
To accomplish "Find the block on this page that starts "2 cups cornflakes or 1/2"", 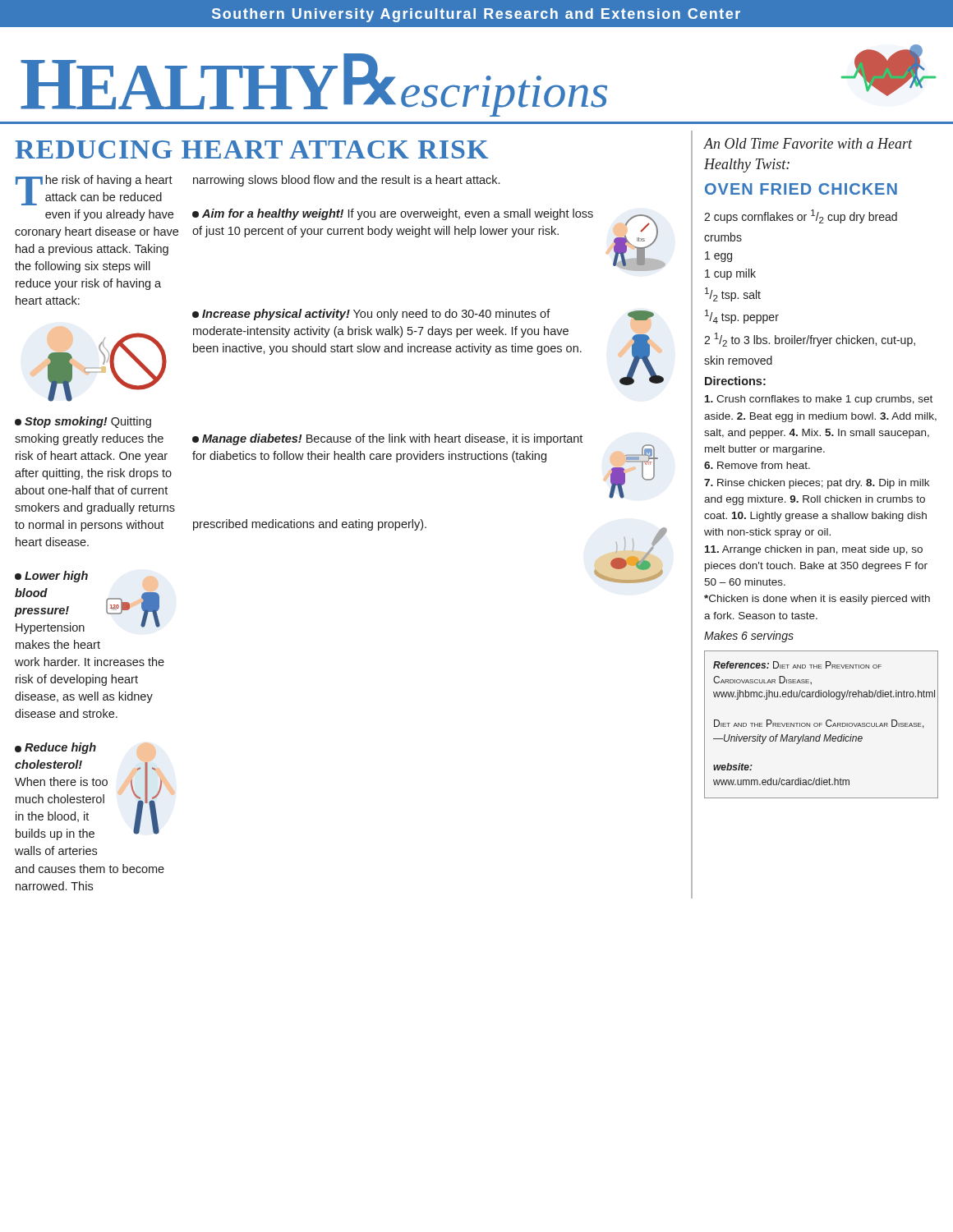I will [x=801, y=216].
